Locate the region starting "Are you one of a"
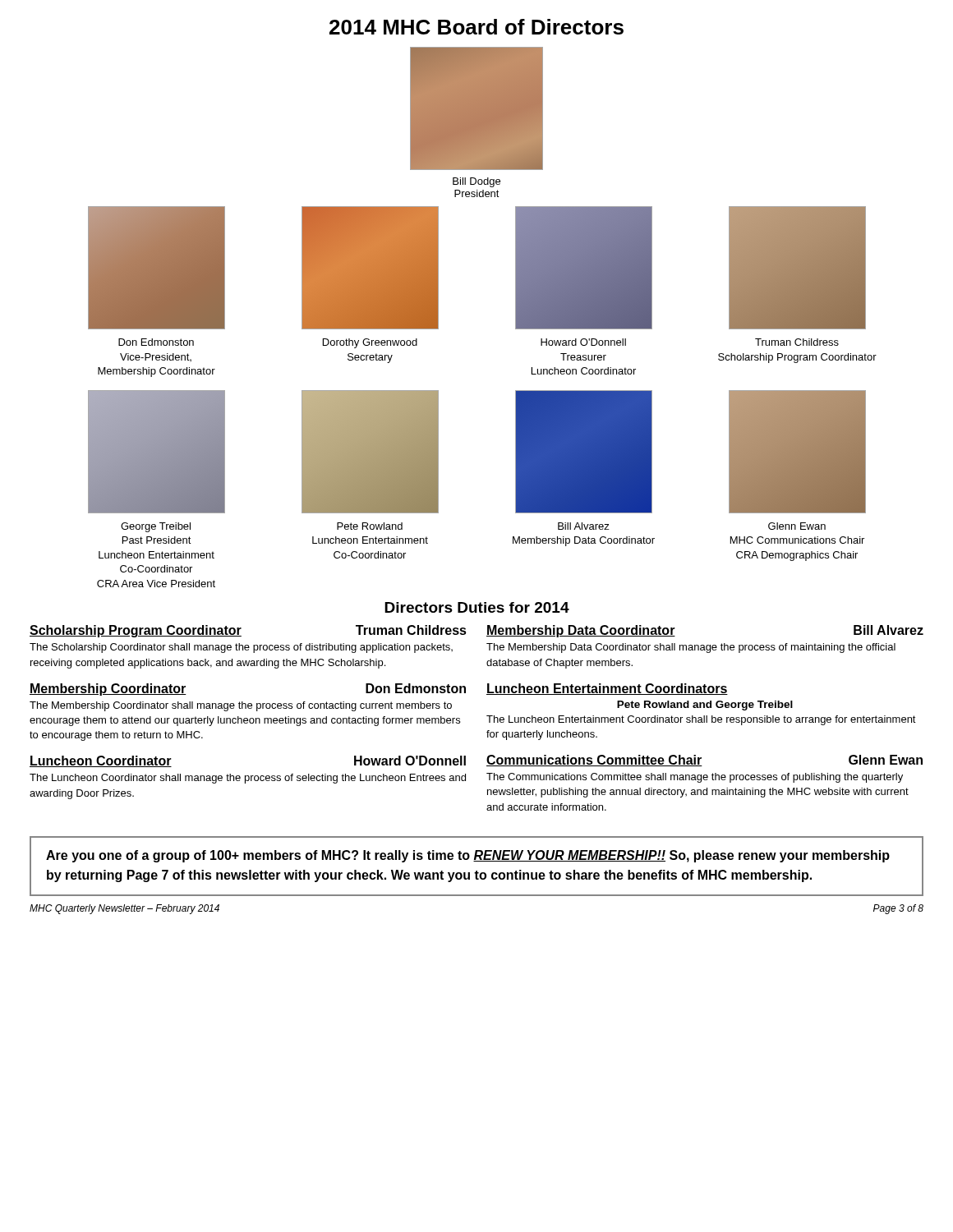The width and height of the screenshot is (953, 1232). [x=468, y=865]
